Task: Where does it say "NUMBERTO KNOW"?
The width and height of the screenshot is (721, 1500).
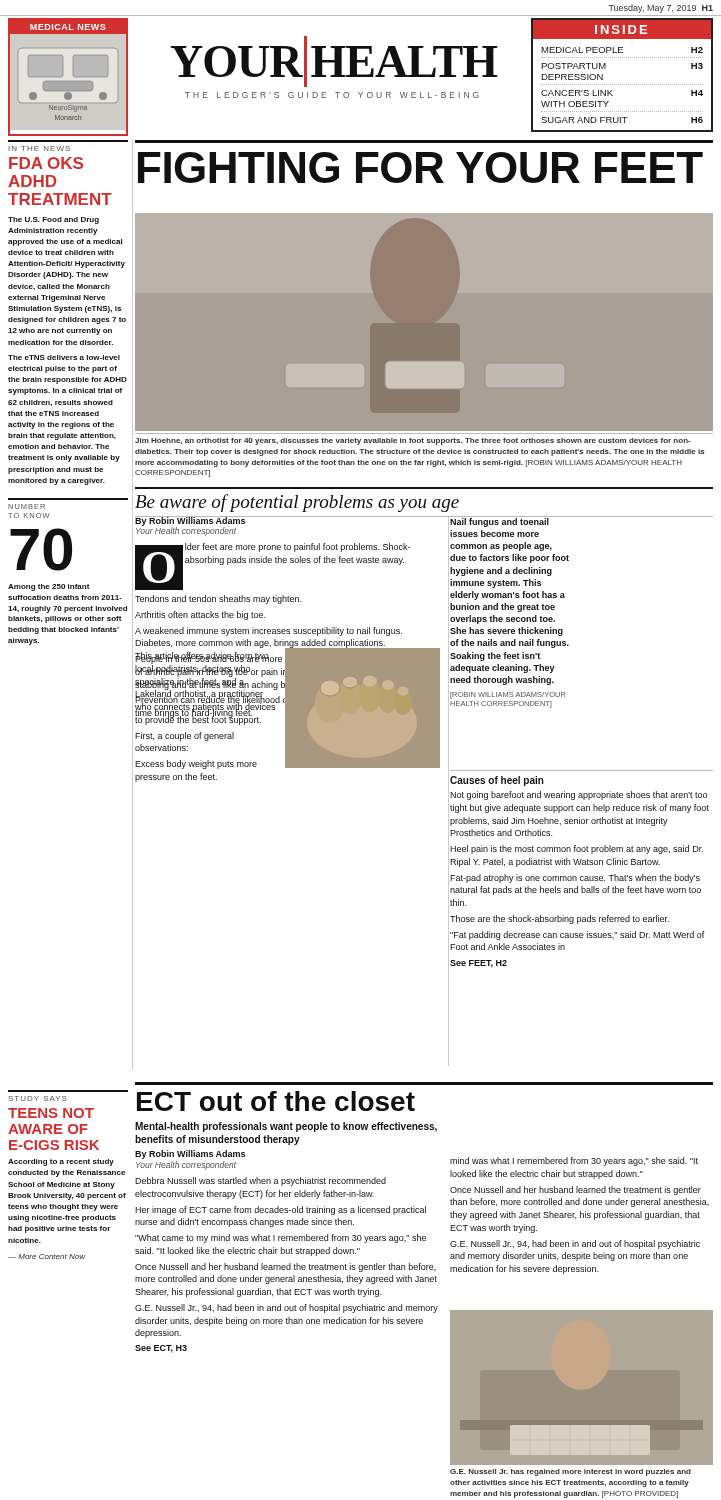Action: tap(29, 511)
